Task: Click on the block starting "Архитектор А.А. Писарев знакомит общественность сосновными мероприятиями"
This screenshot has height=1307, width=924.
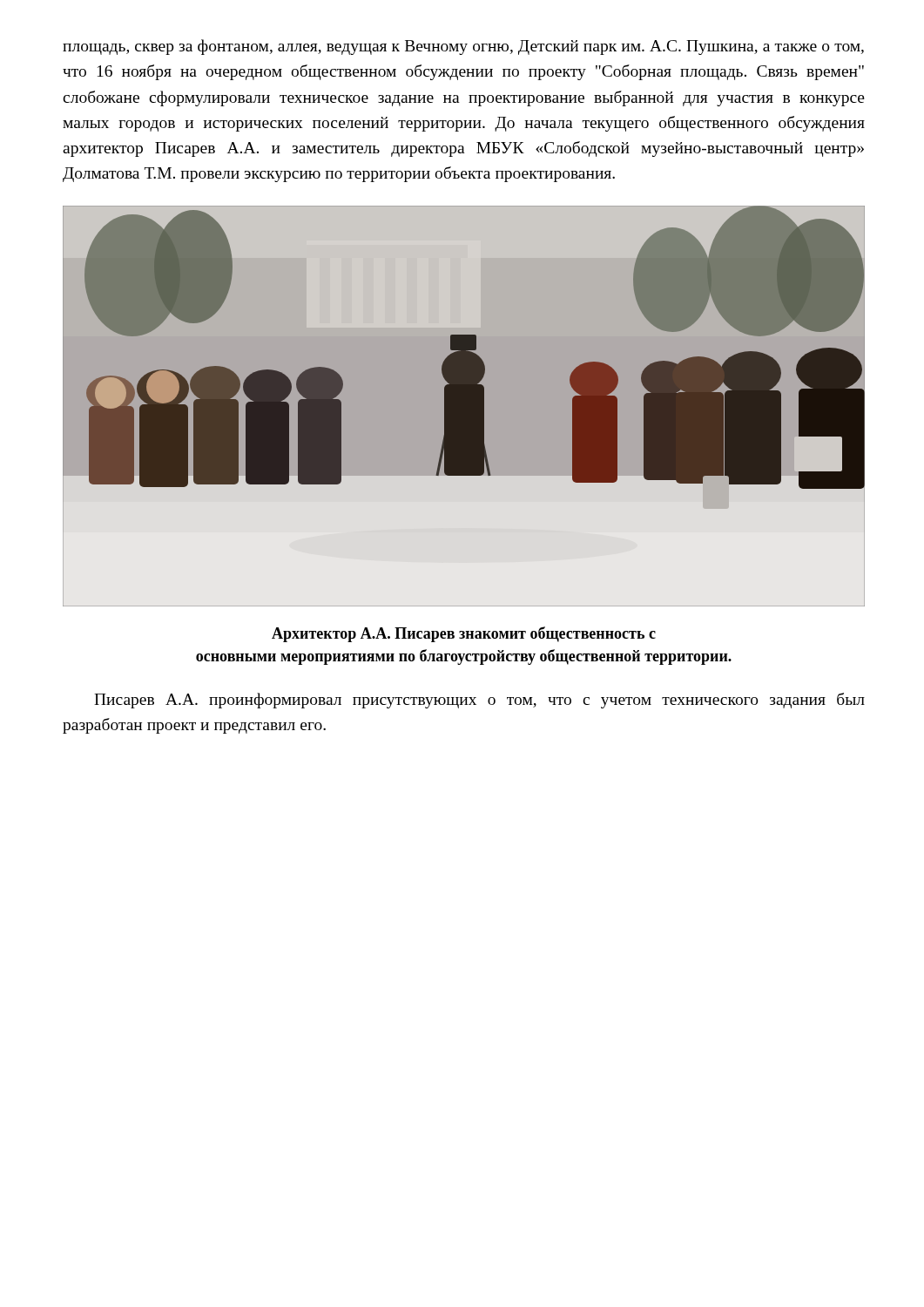Action: (x=464, y=644)
